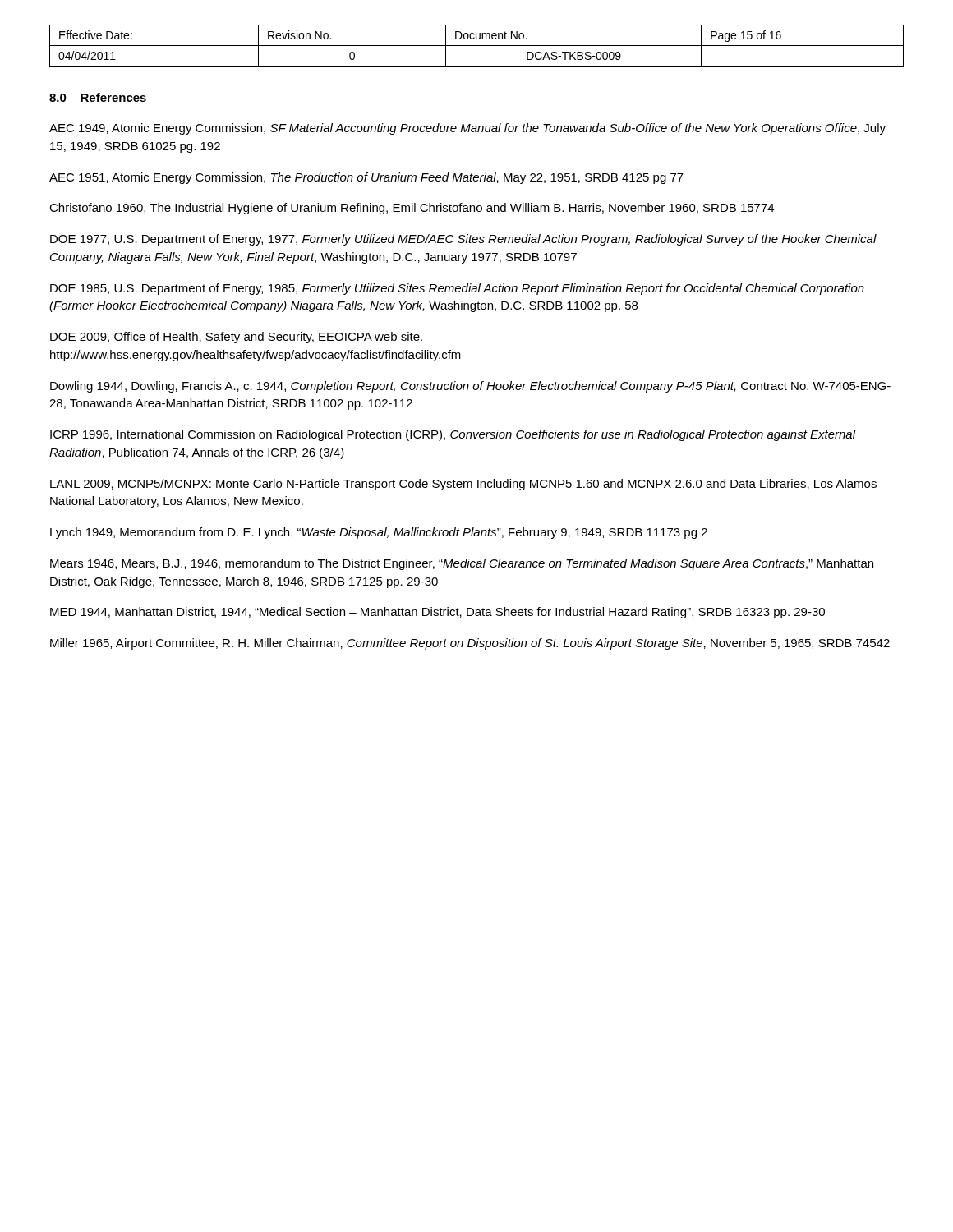953x1232 pixels.
Task: Where does it say "8.0 References"?
Action: coord(98,97)
